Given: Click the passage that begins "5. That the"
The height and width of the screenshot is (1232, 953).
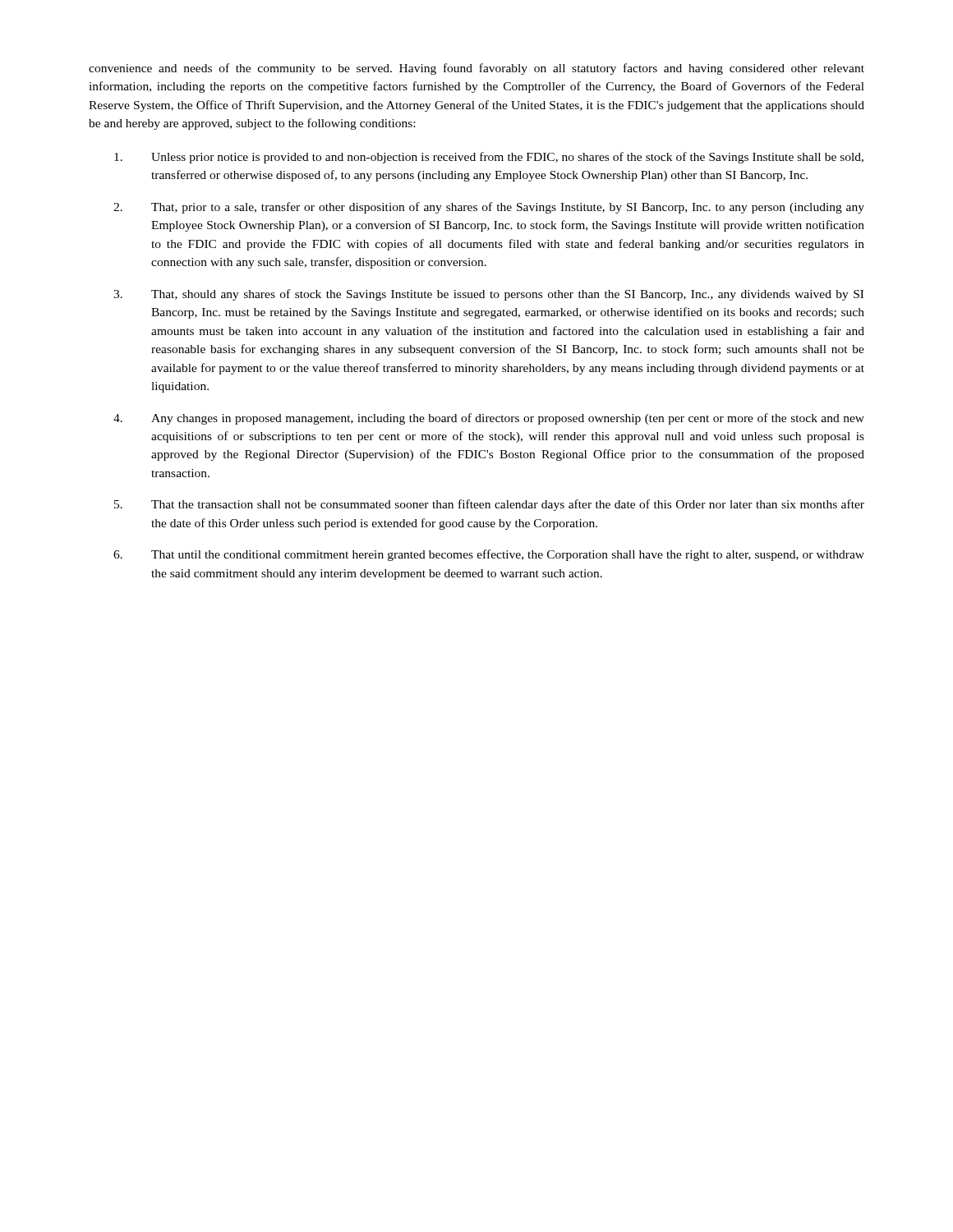Looking at the screenshot, I should [476, 514].
